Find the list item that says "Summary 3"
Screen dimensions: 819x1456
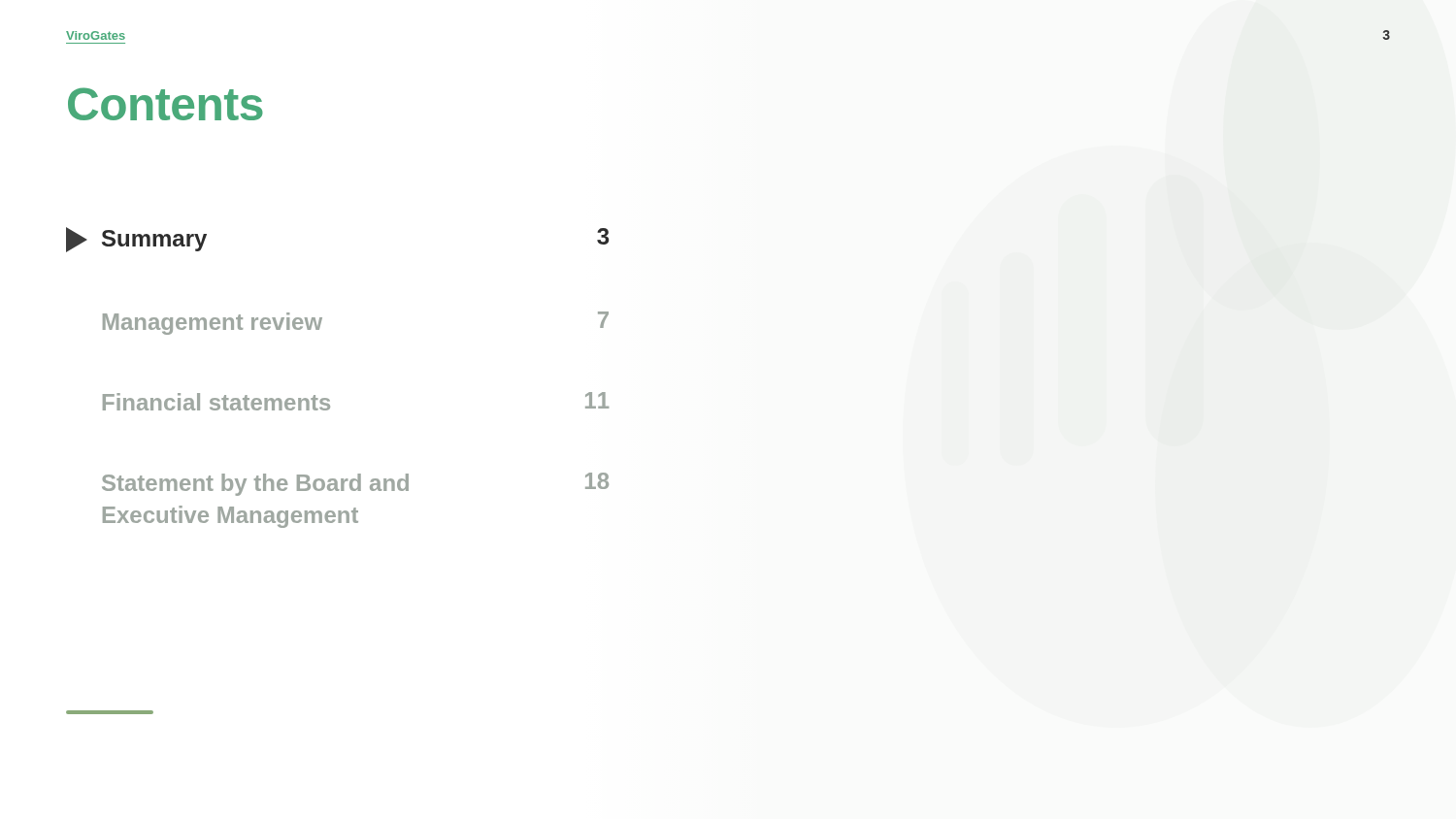tap(141, 239)
